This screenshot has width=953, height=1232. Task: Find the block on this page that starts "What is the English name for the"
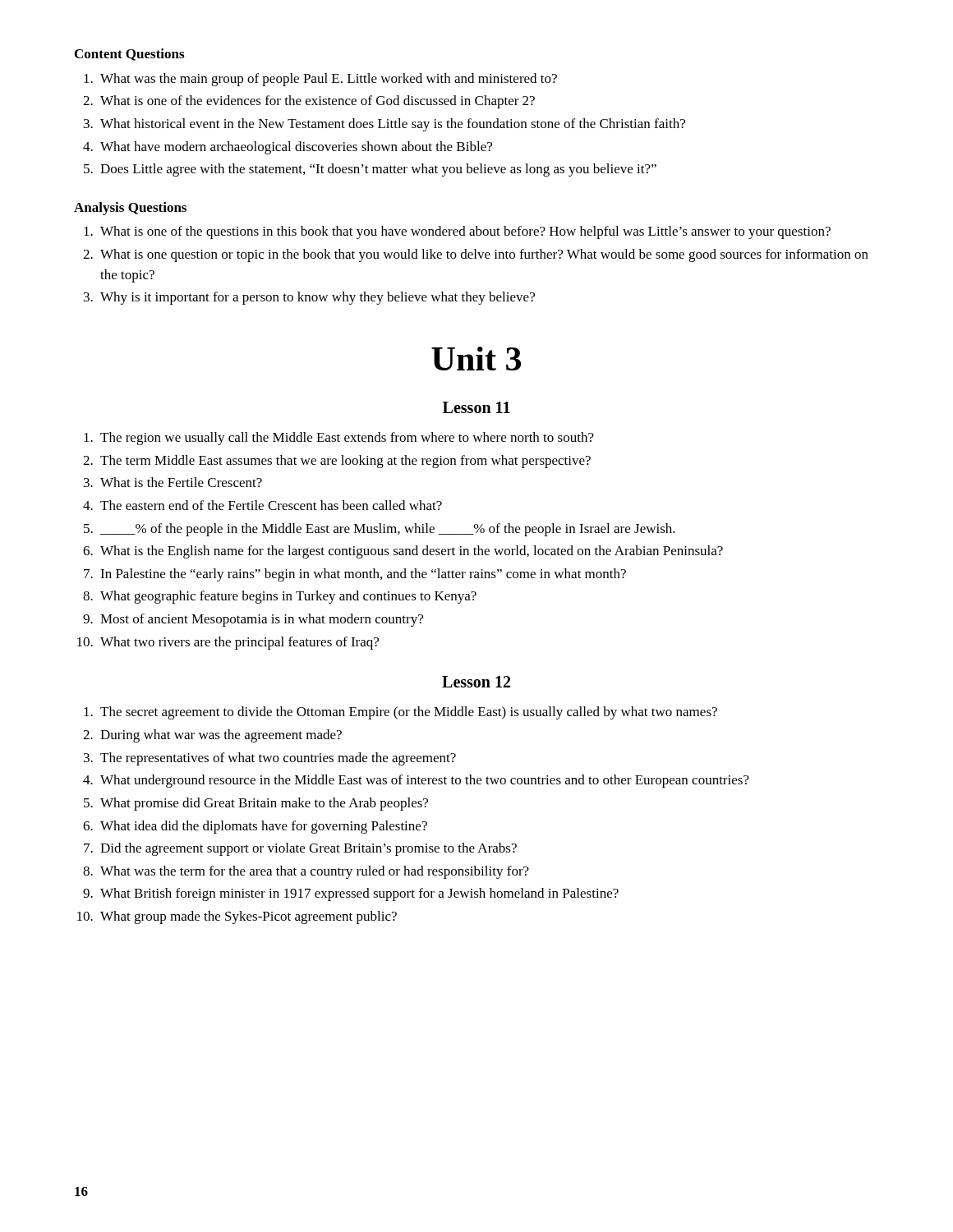tap(412, 551)
